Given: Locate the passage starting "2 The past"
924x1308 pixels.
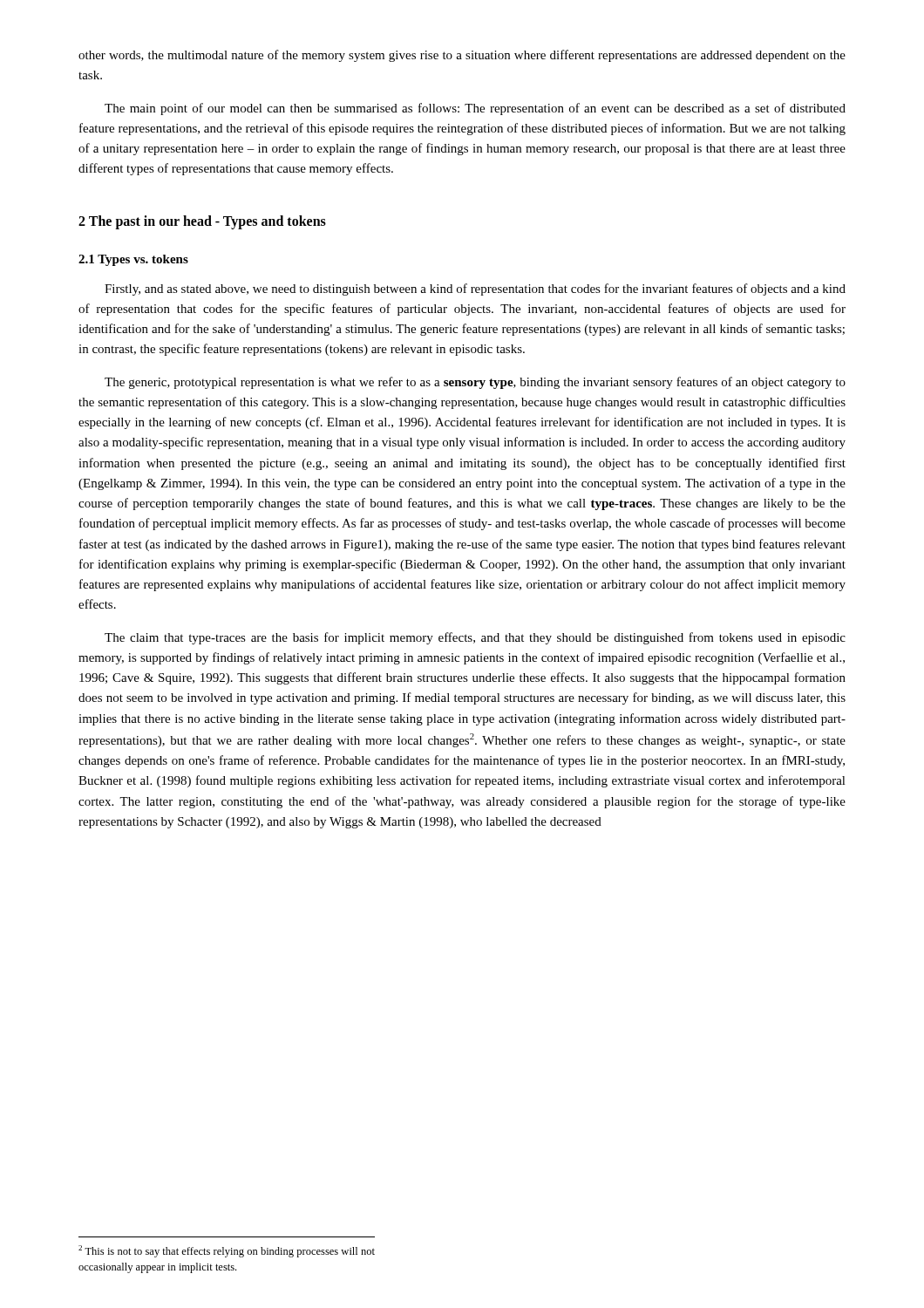Looking at the screenshot, I should [x=202, y=222].
